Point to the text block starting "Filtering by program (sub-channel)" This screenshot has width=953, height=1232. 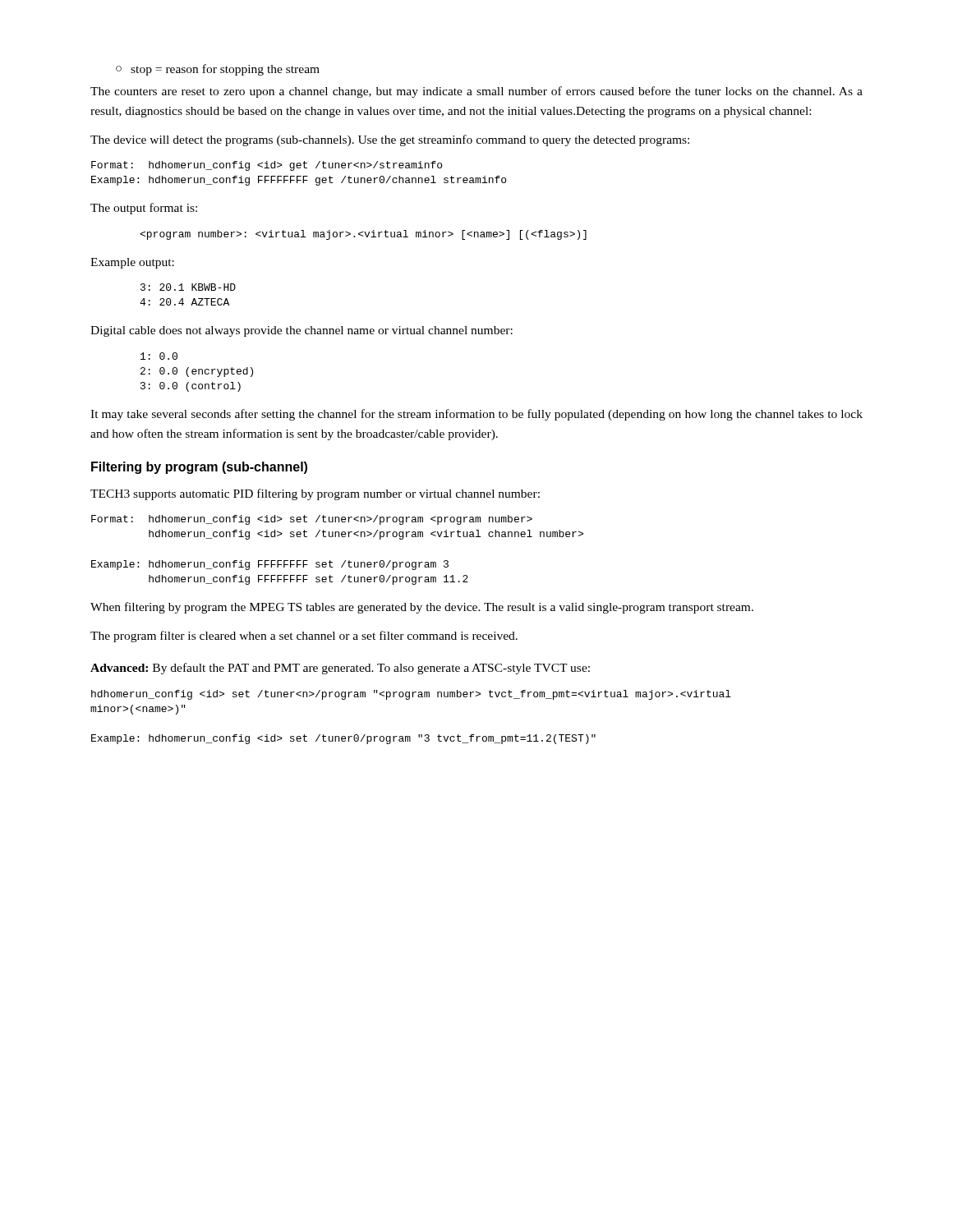[x=199, y=467]
